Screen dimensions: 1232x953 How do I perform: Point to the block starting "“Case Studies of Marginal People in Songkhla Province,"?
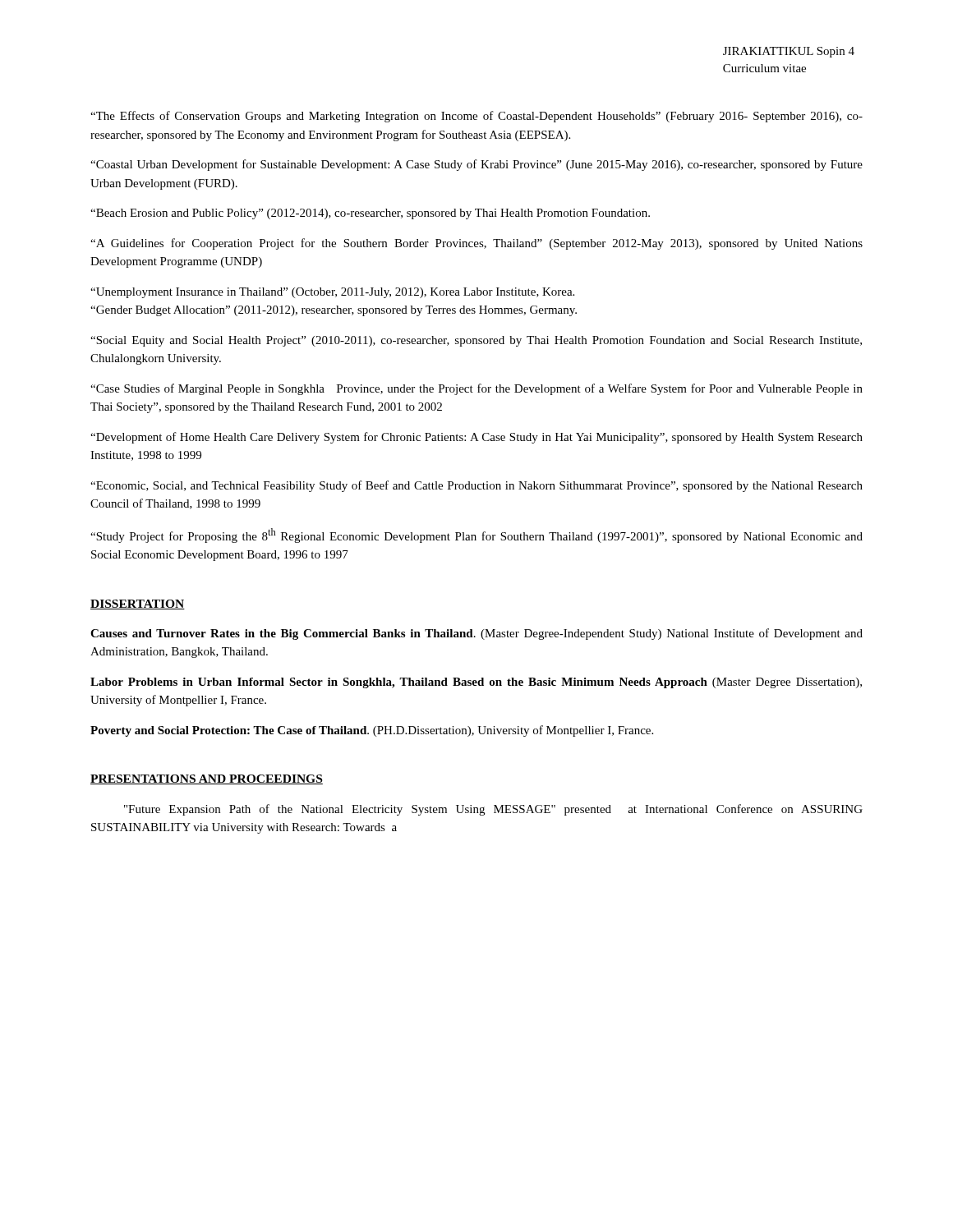point(476,397)
